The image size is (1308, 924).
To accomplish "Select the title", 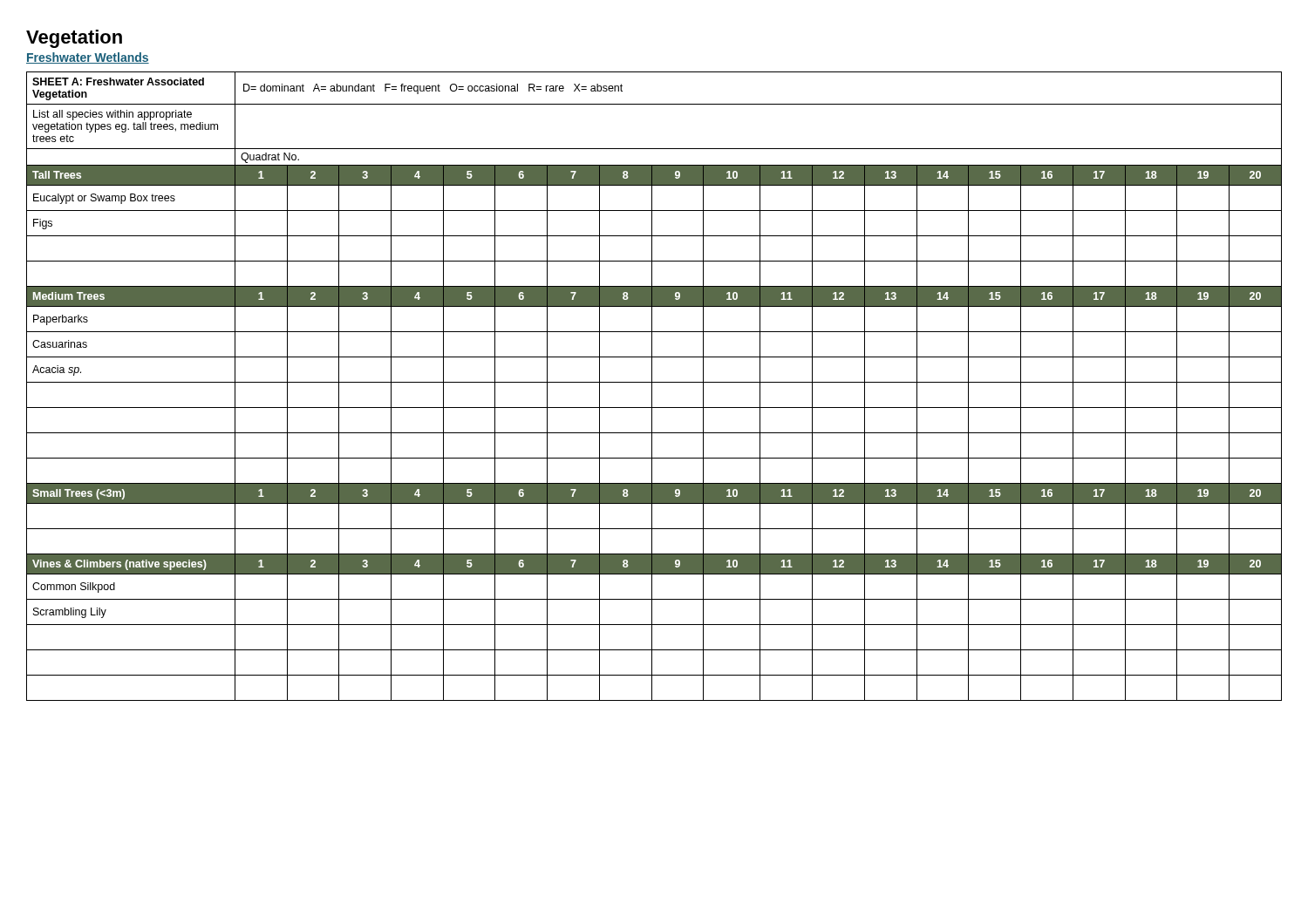I will 75,37.
